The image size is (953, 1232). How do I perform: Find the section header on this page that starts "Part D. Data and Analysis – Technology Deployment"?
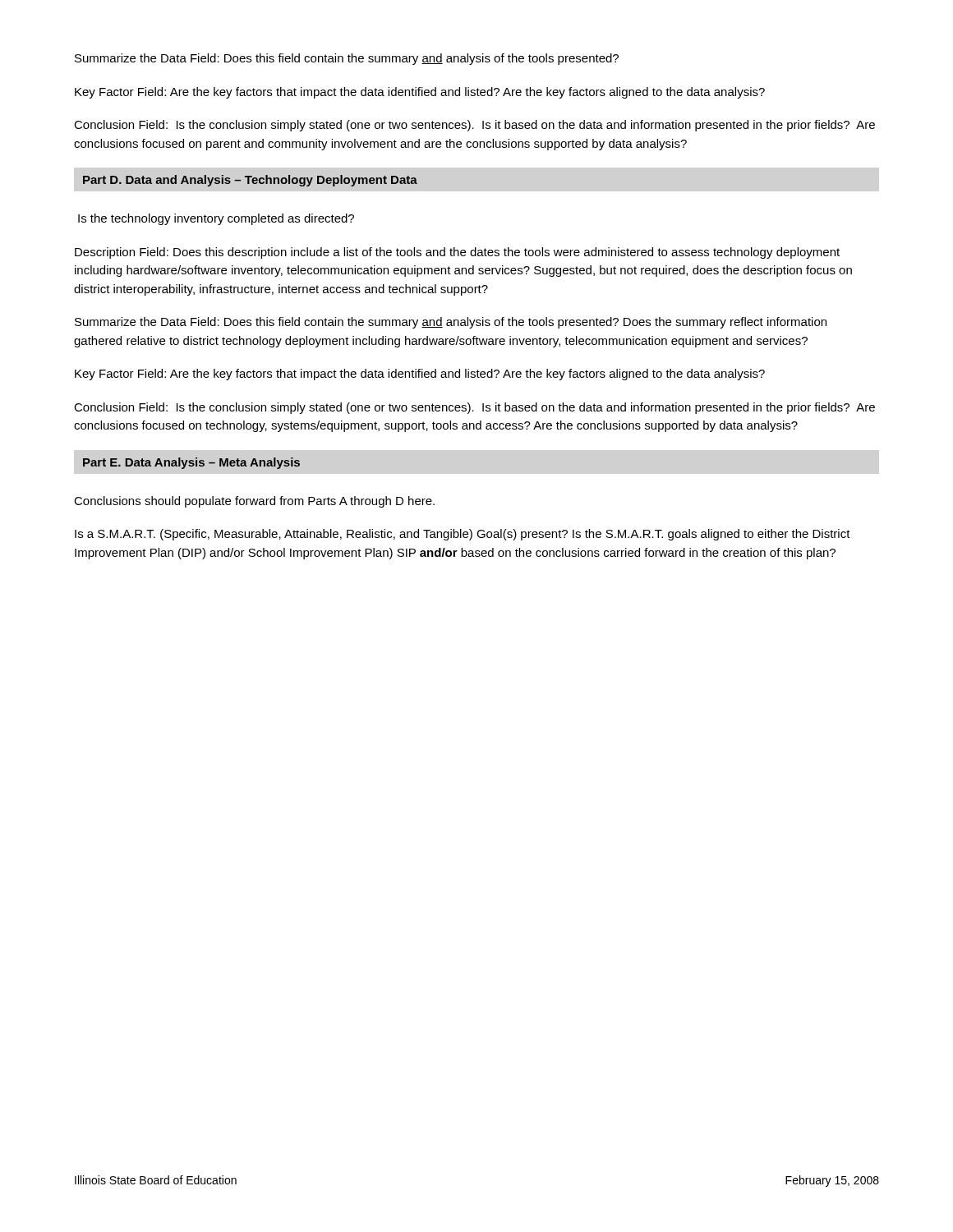250,179
